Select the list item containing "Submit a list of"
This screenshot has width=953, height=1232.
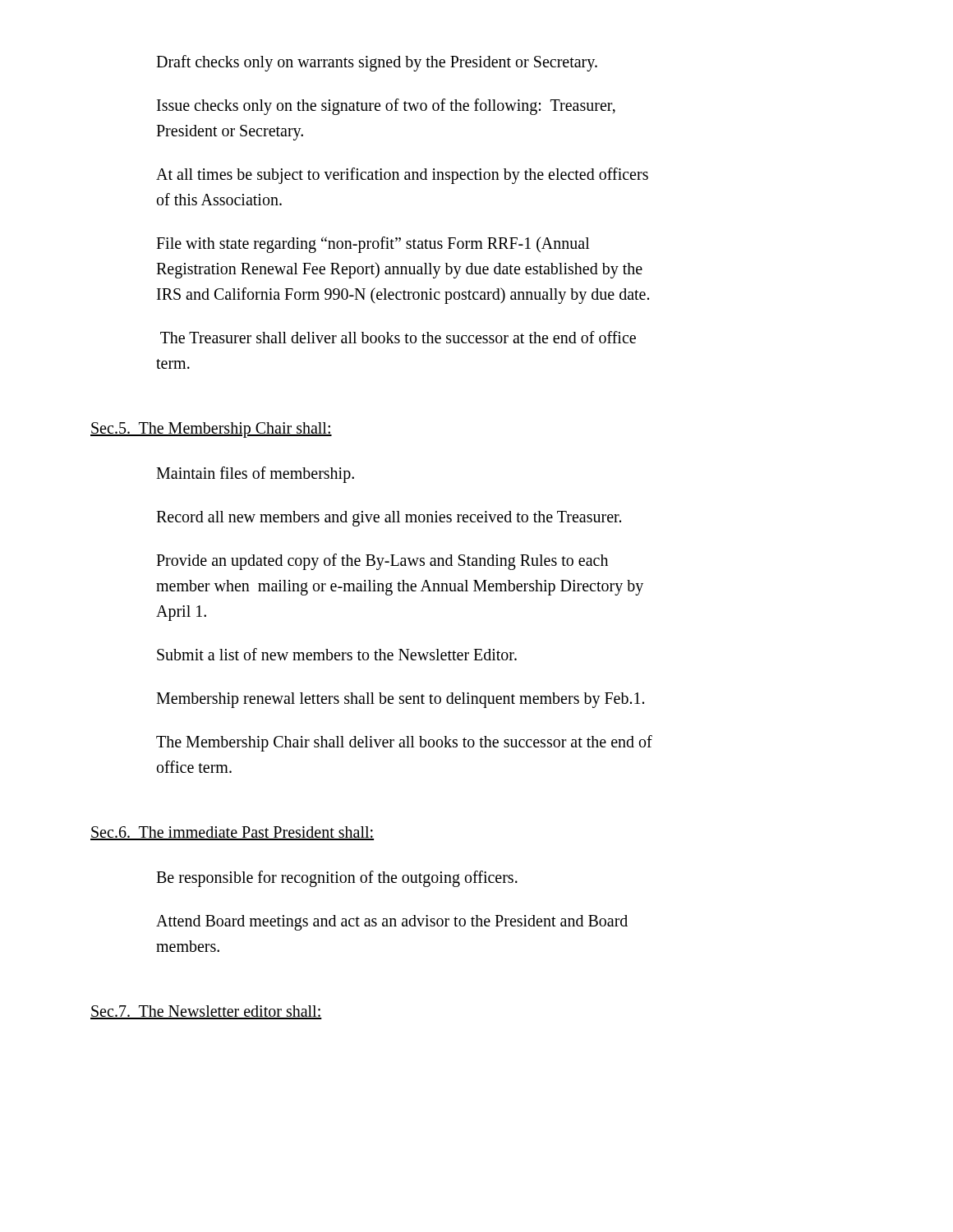337,655
